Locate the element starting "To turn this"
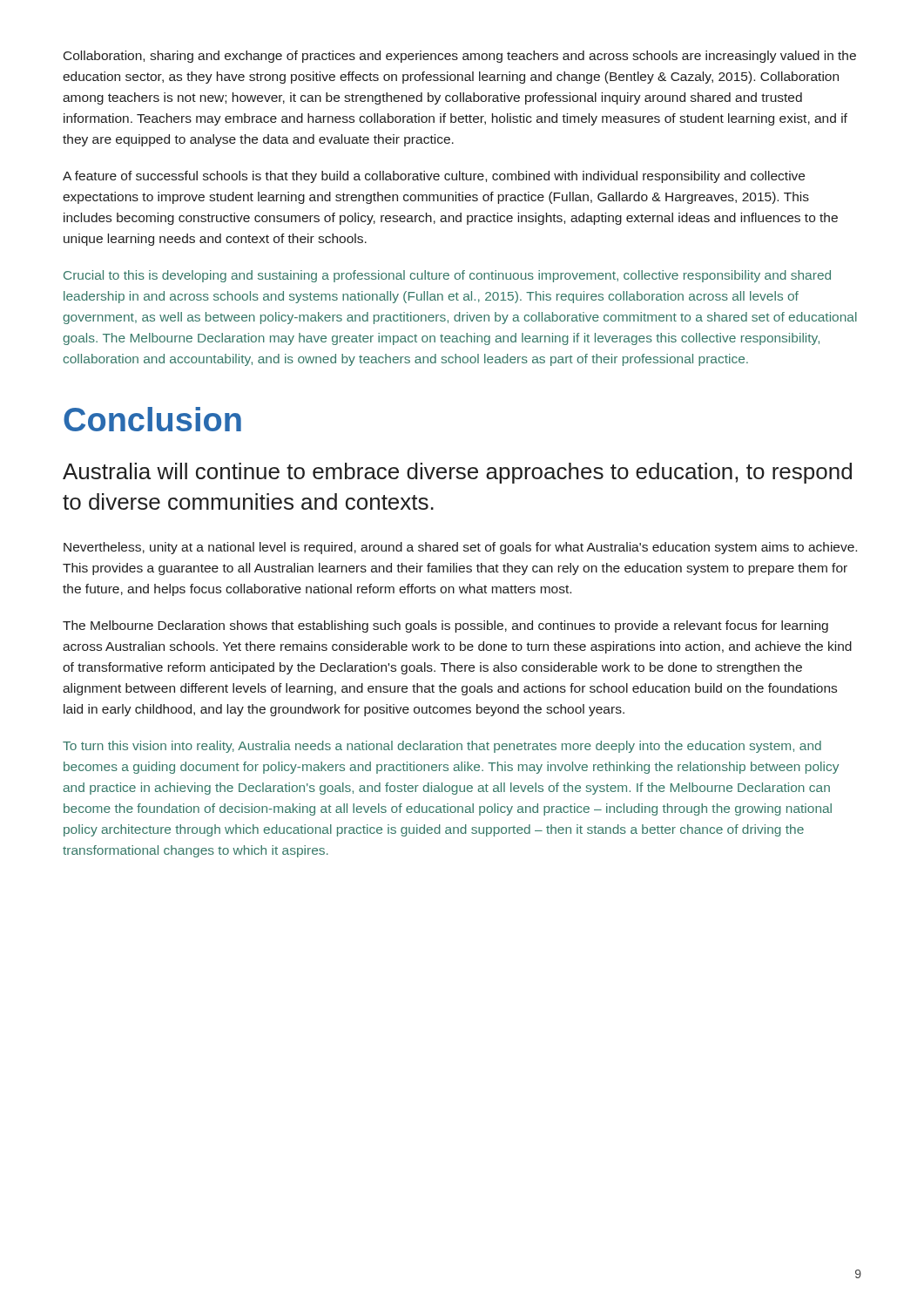 click(x=451, y=798)
